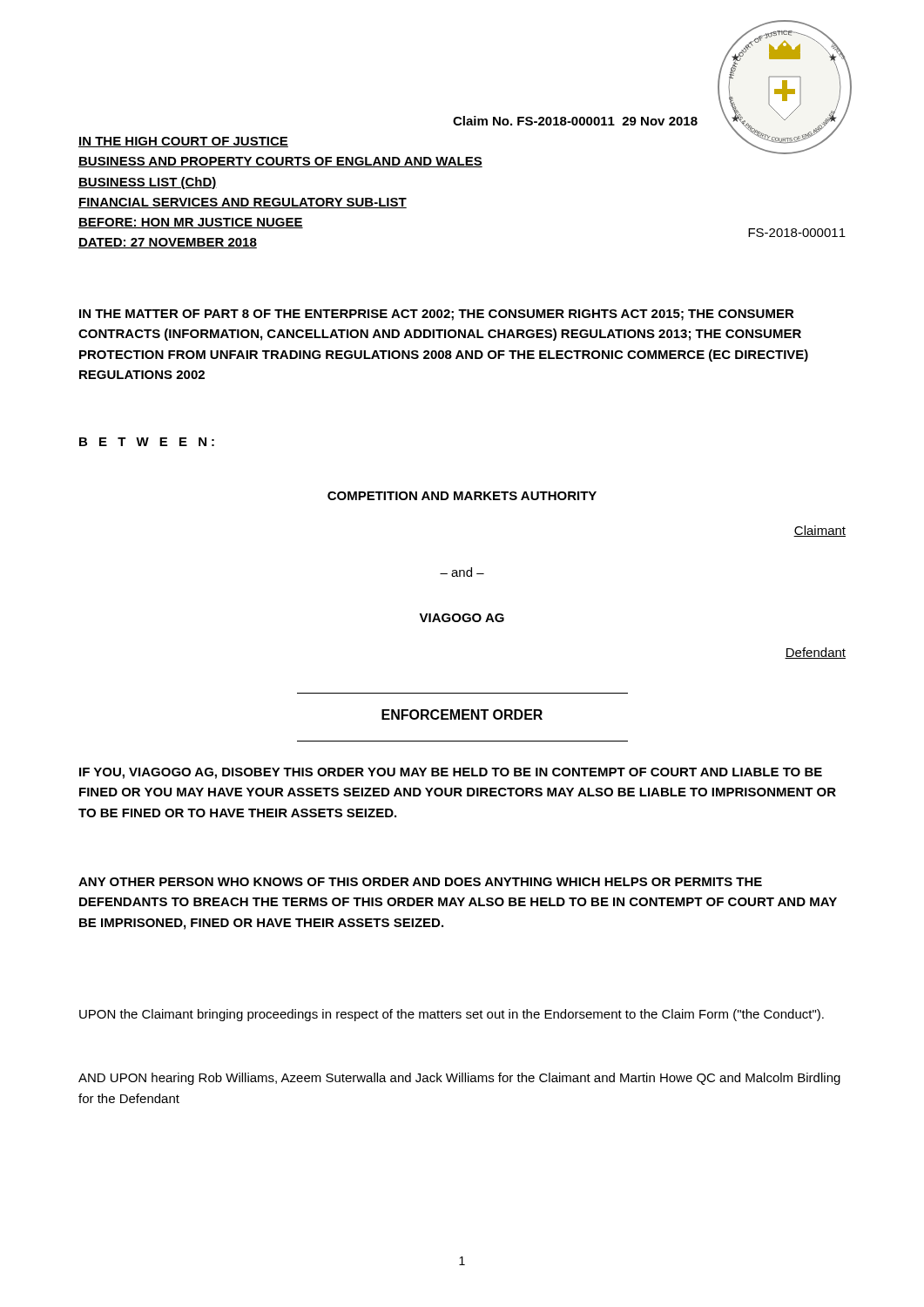Click on the title that reads "IN THE HIGH"
Viewport: 924px width, 1307px height.
point(371,191)
